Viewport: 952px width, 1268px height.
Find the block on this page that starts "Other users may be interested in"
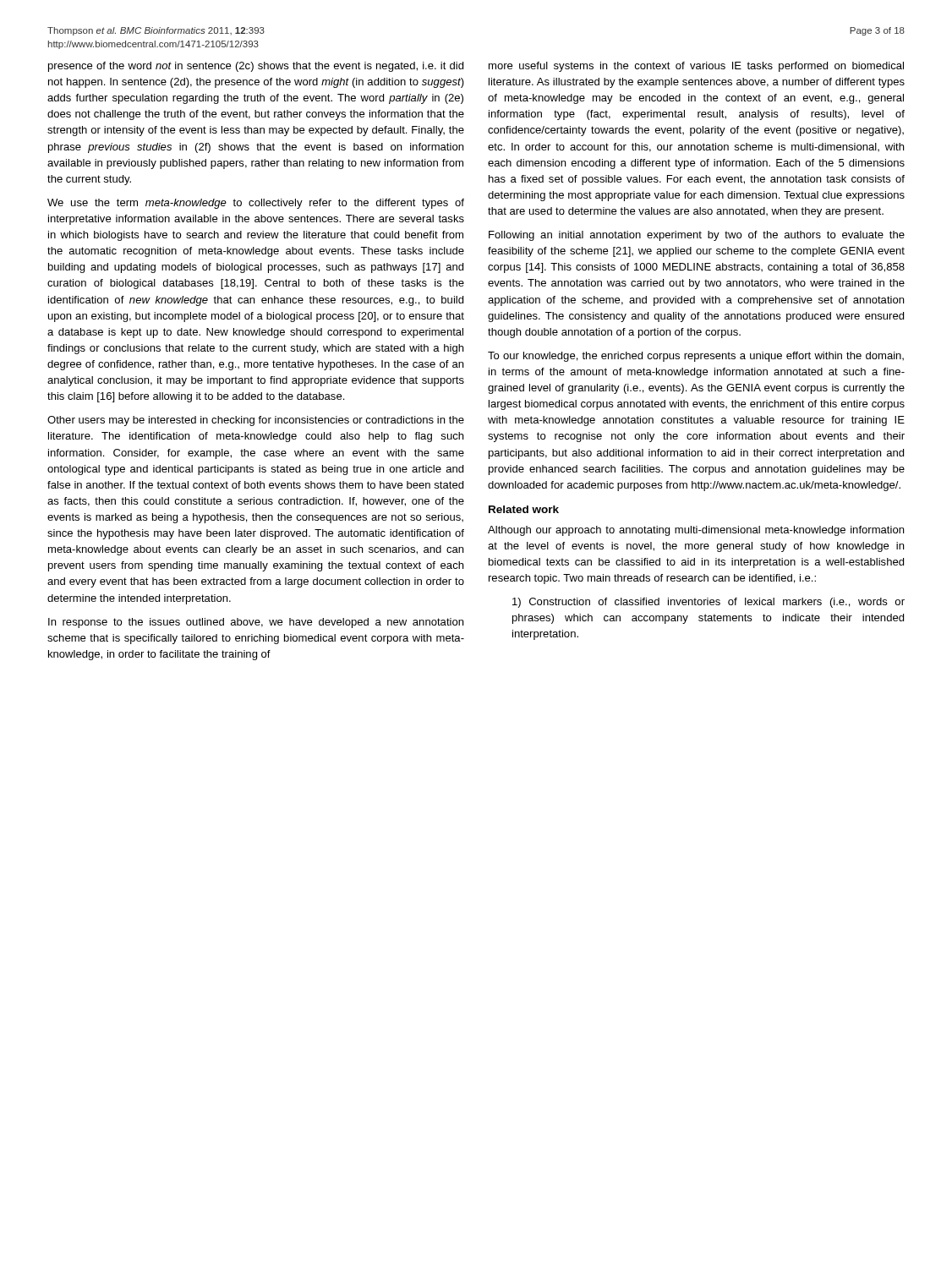coord(256,509)
